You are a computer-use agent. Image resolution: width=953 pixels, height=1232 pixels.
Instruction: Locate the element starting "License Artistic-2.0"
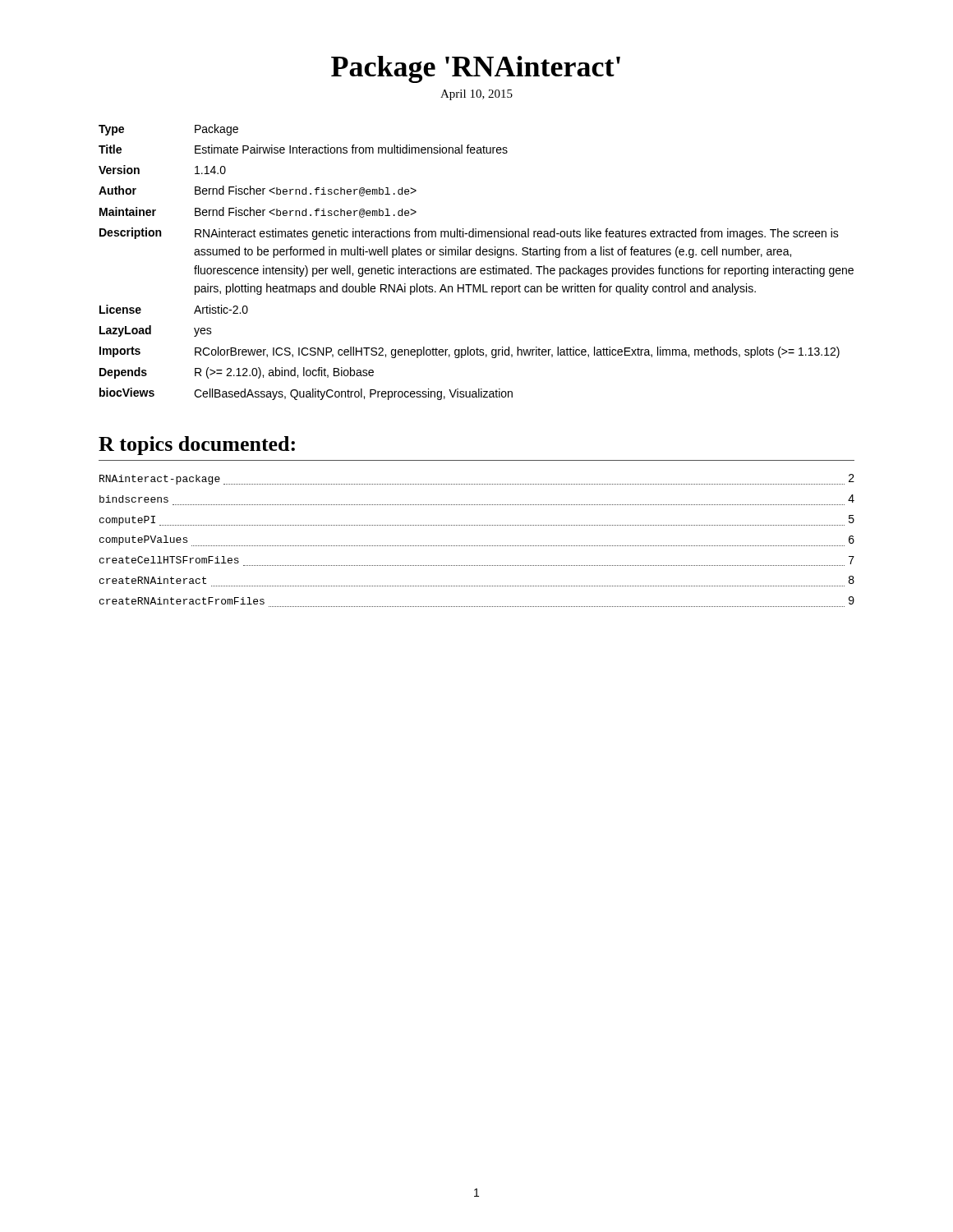[119, 308]
